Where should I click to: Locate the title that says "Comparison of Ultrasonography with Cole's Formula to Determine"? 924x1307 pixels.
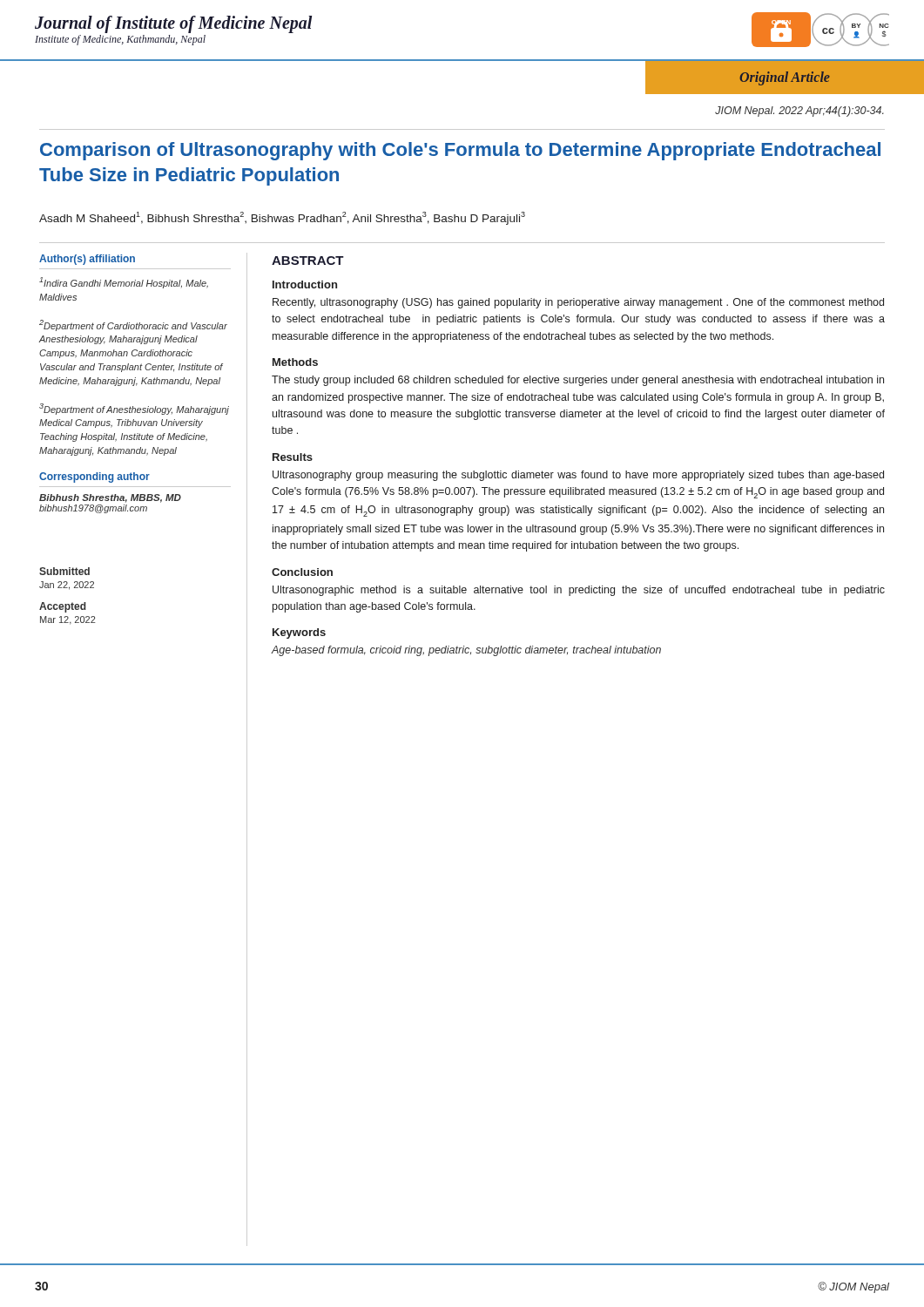coord(462,163)
